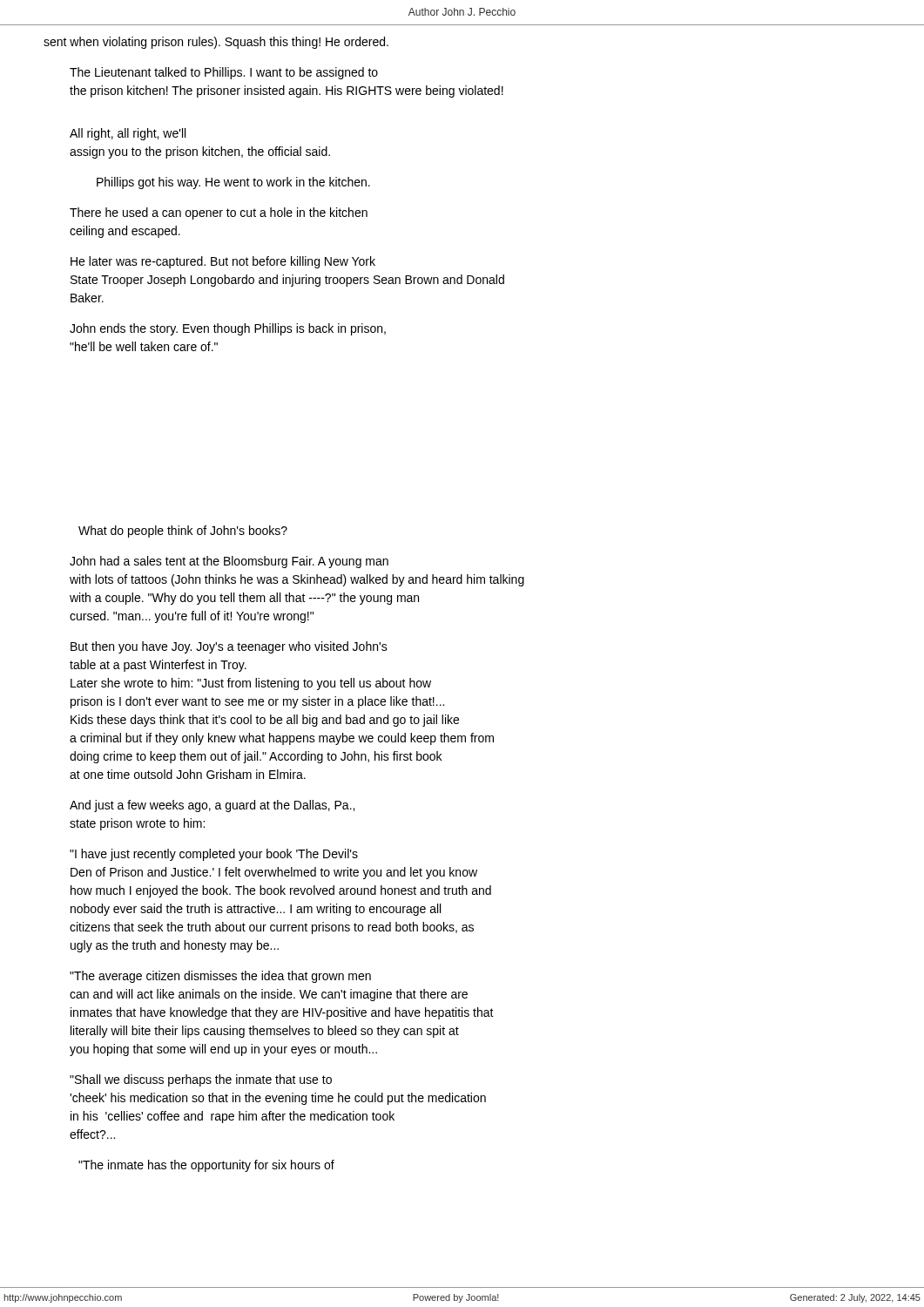Locate the passage starting "There he used a can opener"
Screen dimensions: 1307x924
coord(219,222)
